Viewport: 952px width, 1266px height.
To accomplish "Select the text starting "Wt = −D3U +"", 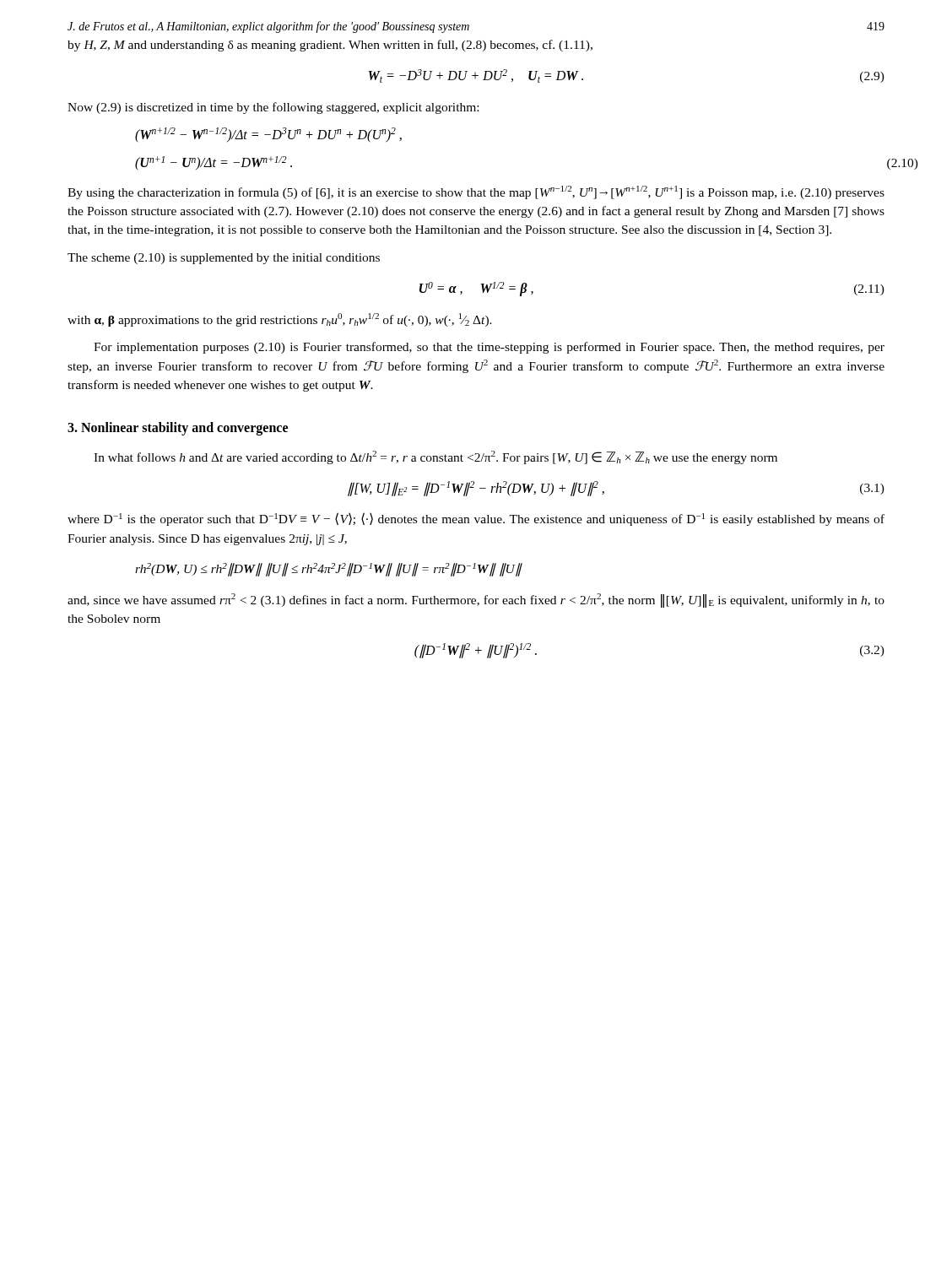I will [x=439, y=76].
